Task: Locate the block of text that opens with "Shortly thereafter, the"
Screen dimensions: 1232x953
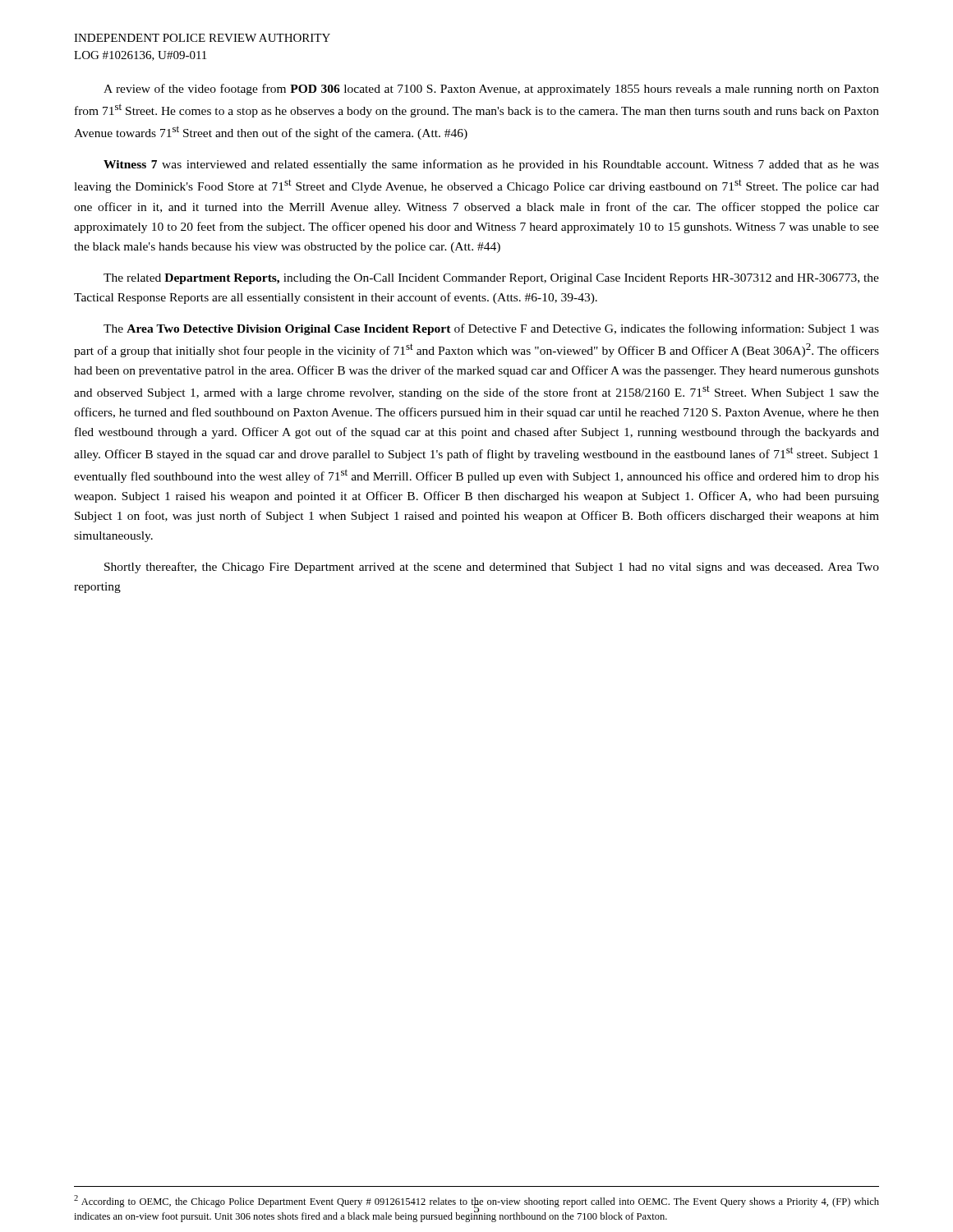Action: click(x=476, y=577)
